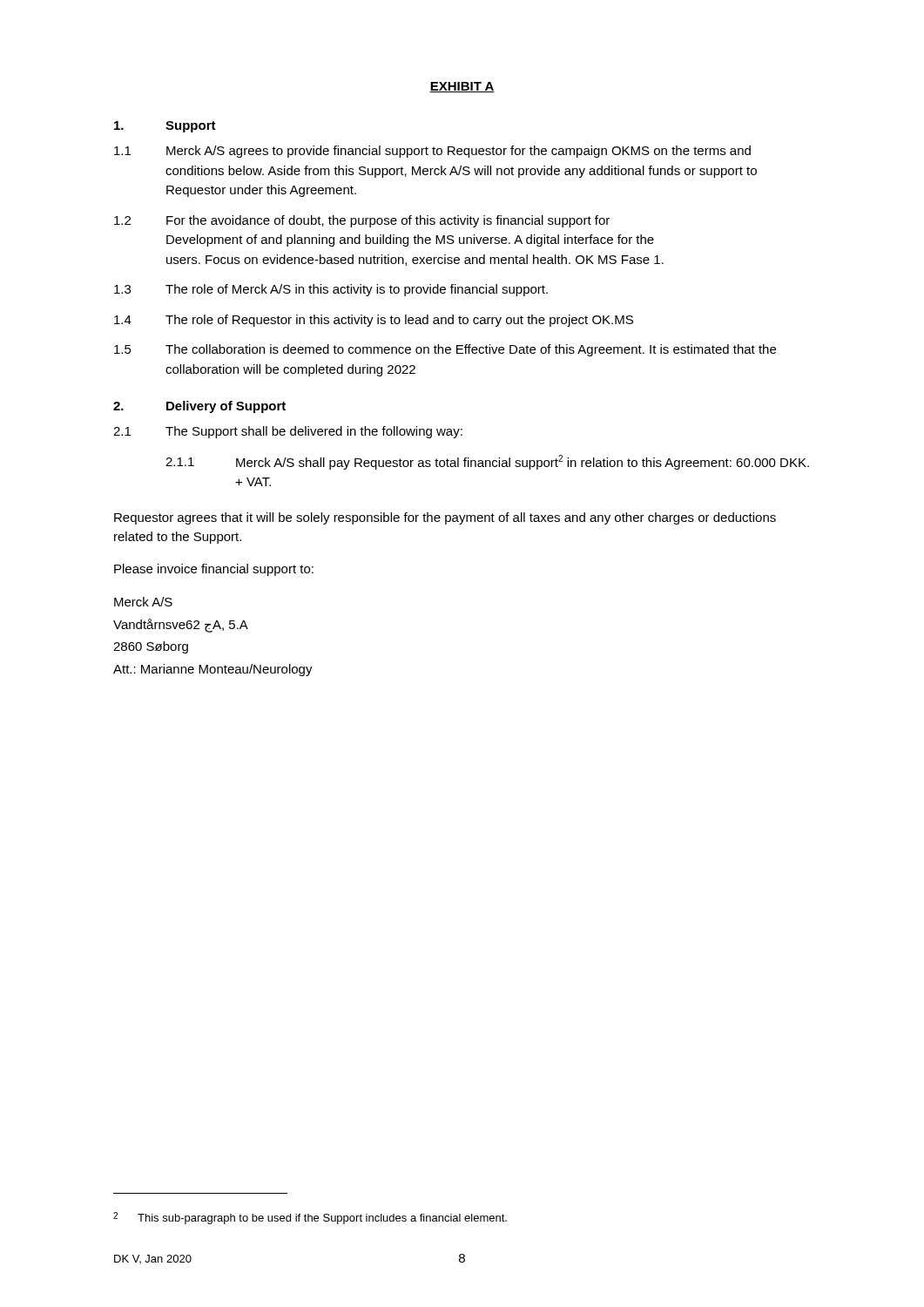Find the text that says "Please invoice financial support to:"

tap(214, 568)
